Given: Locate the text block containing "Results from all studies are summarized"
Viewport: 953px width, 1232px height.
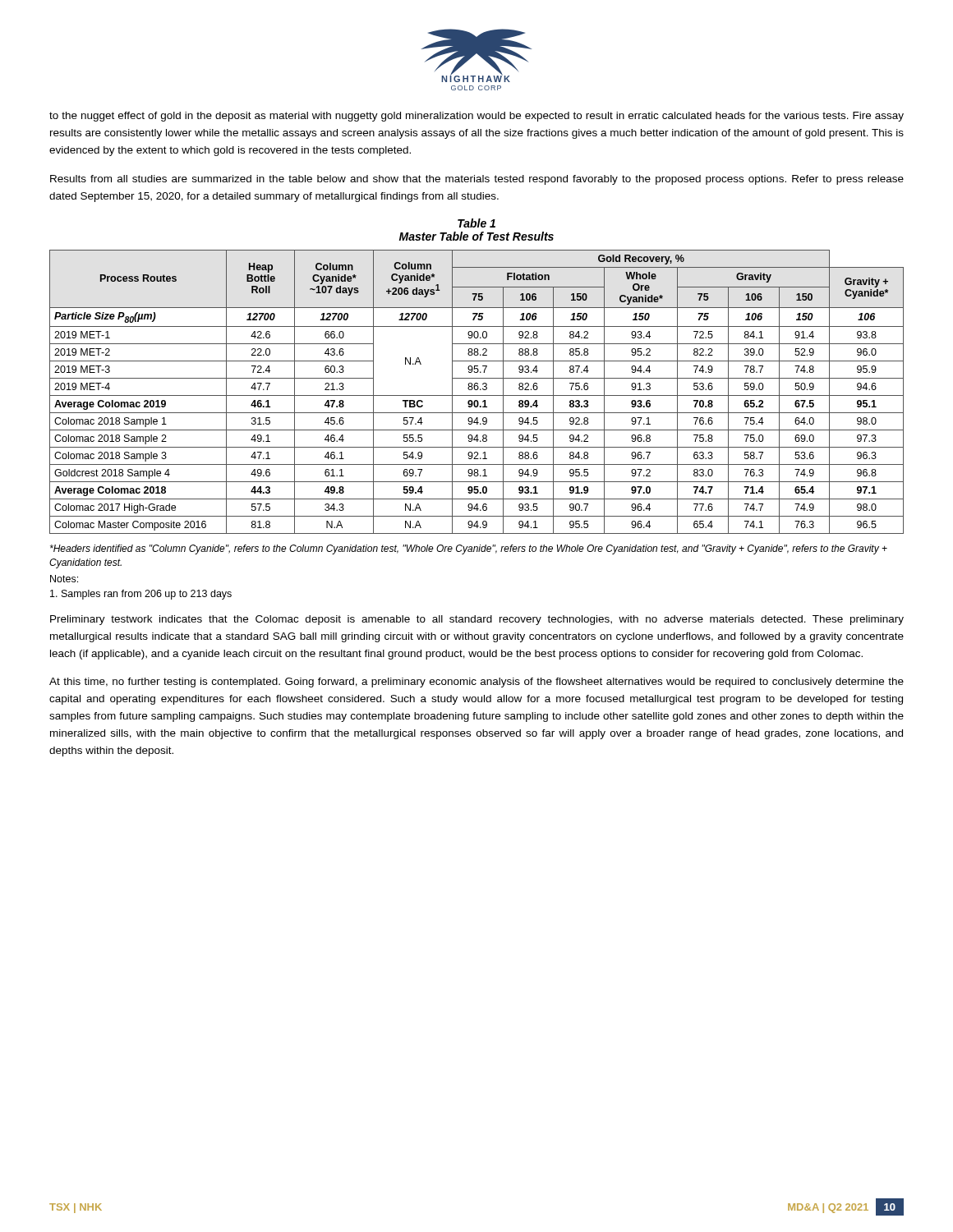Looking at the screenshot, I should pyautogui.click(x=476, y=187).
